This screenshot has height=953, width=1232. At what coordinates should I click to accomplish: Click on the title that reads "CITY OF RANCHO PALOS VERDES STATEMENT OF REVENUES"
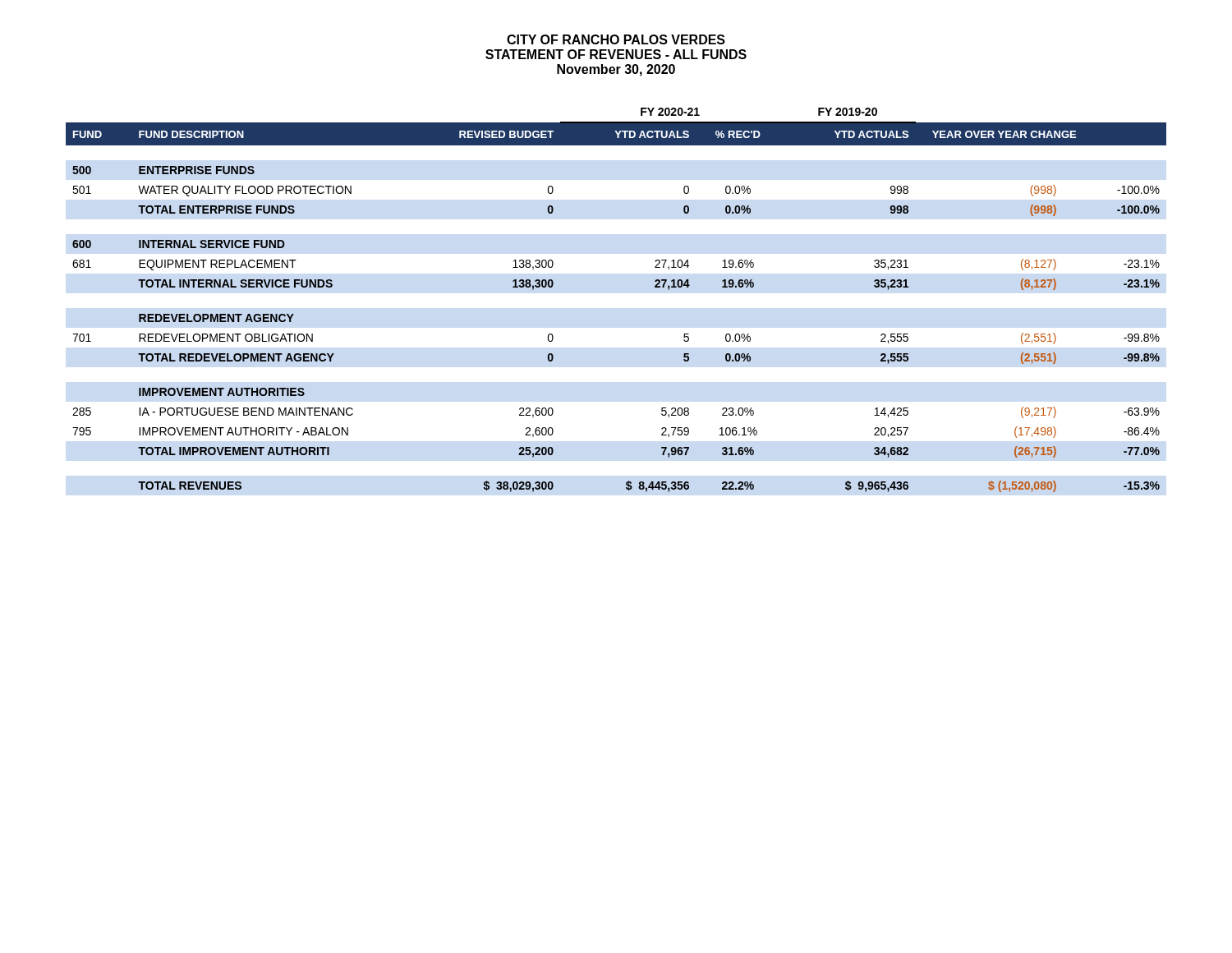(616, 55)
